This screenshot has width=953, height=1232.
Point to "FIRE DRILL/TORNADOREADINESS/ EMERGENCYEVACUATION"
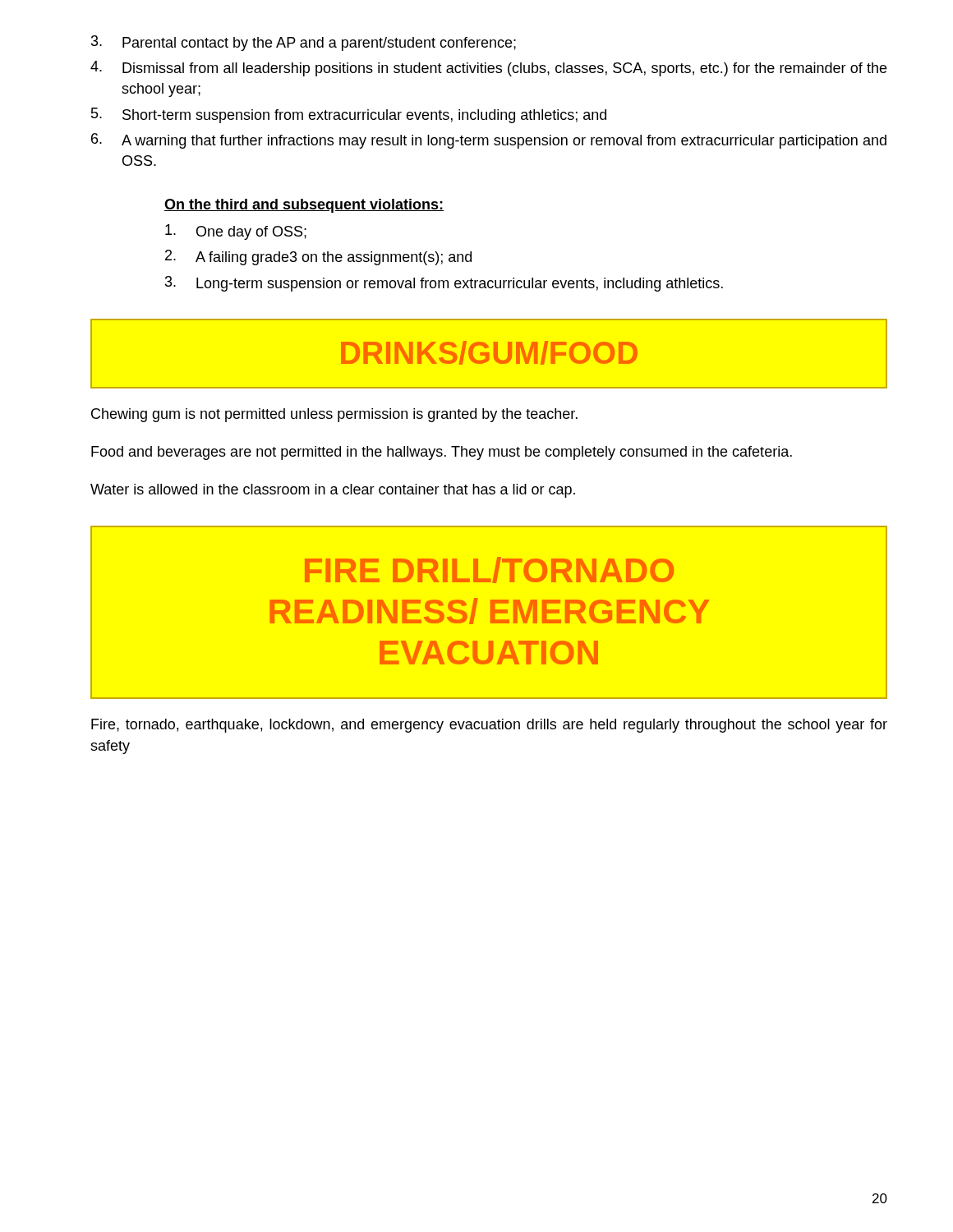[489, 612]
